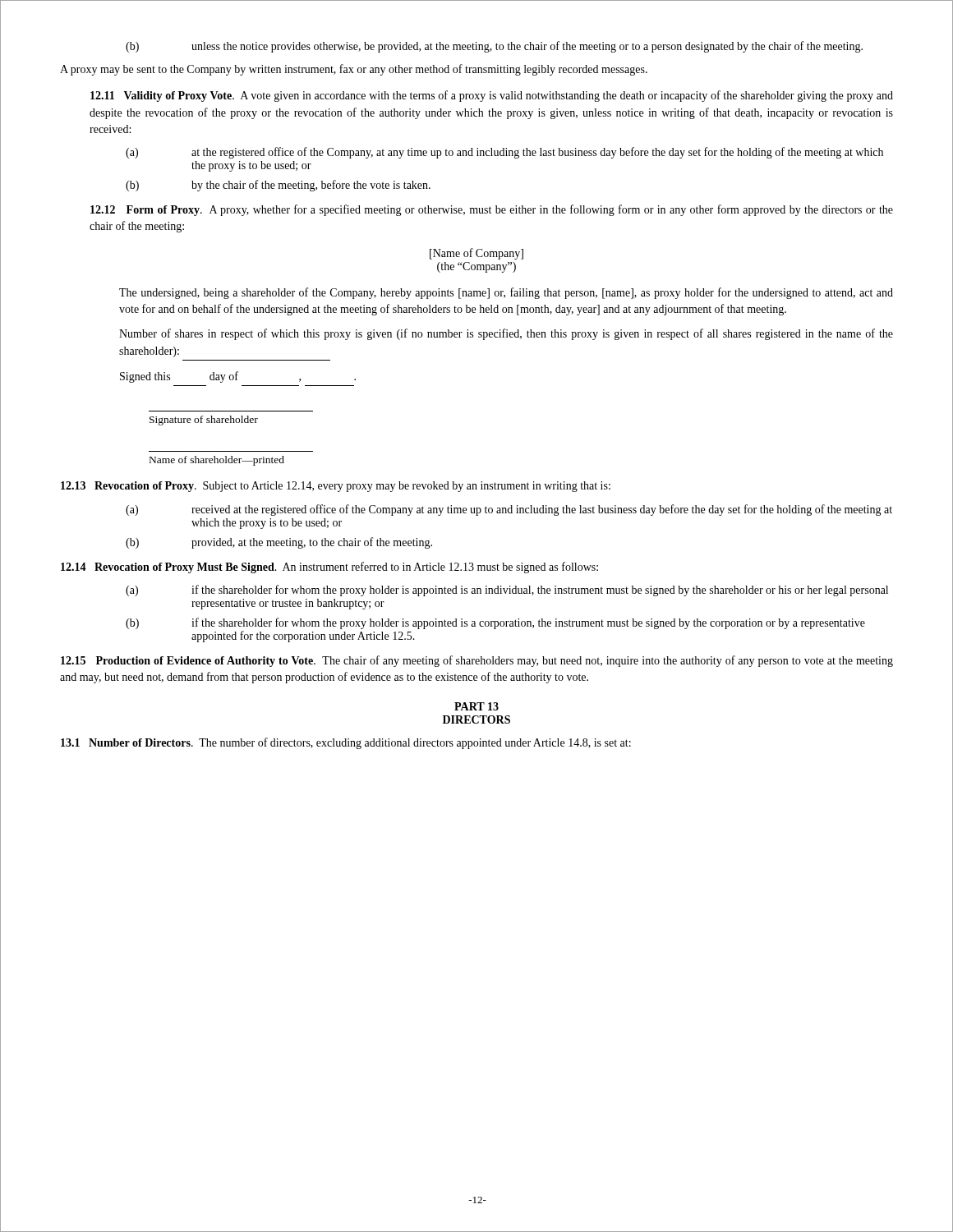Where is the passage that starts "(b) if the shareholder for whom"?
This screenshot has height=1232, width=953.
pyautogui.click(x=509, y=630)
